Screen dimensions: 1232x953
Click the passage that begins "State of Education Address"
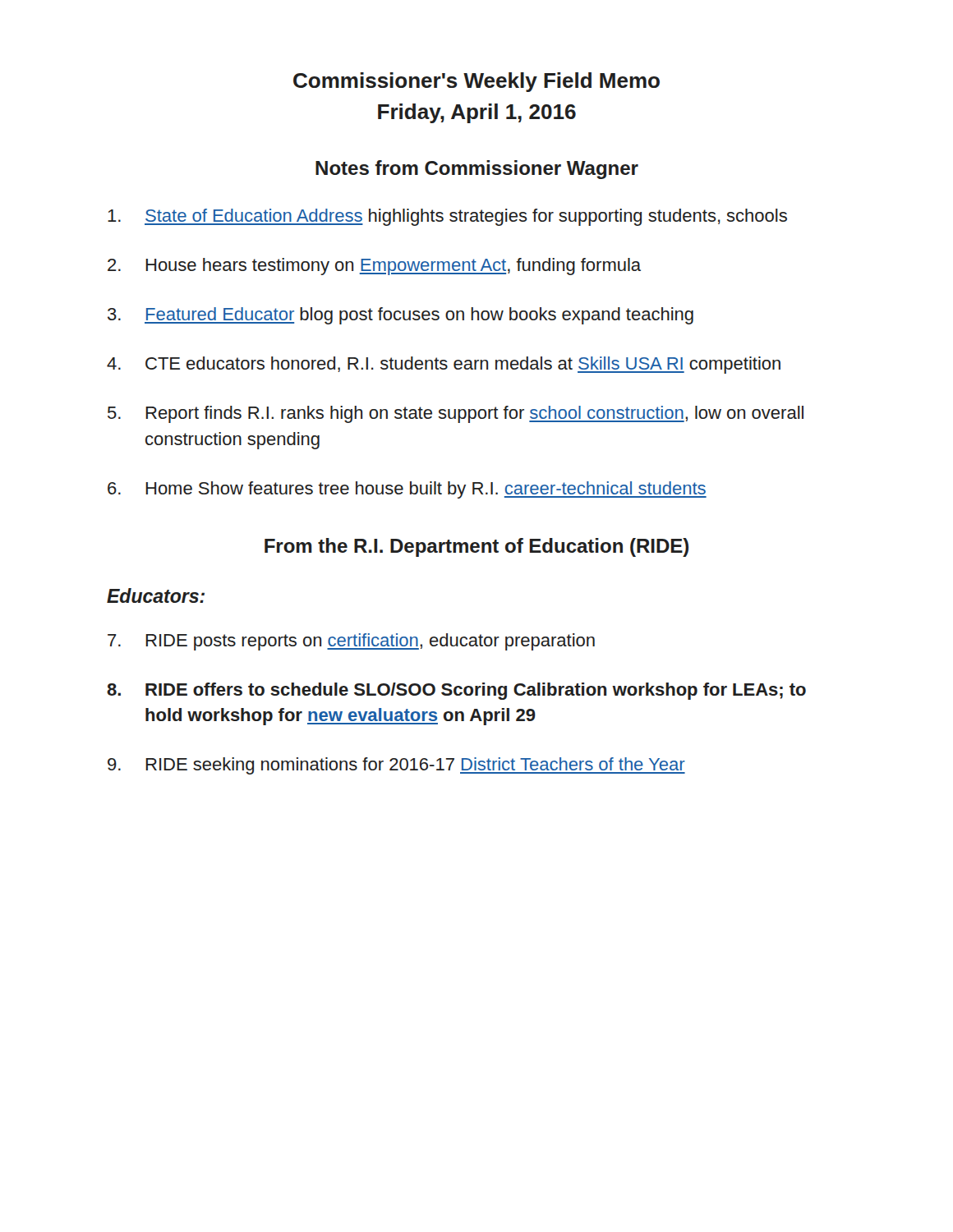coord(476,216)
